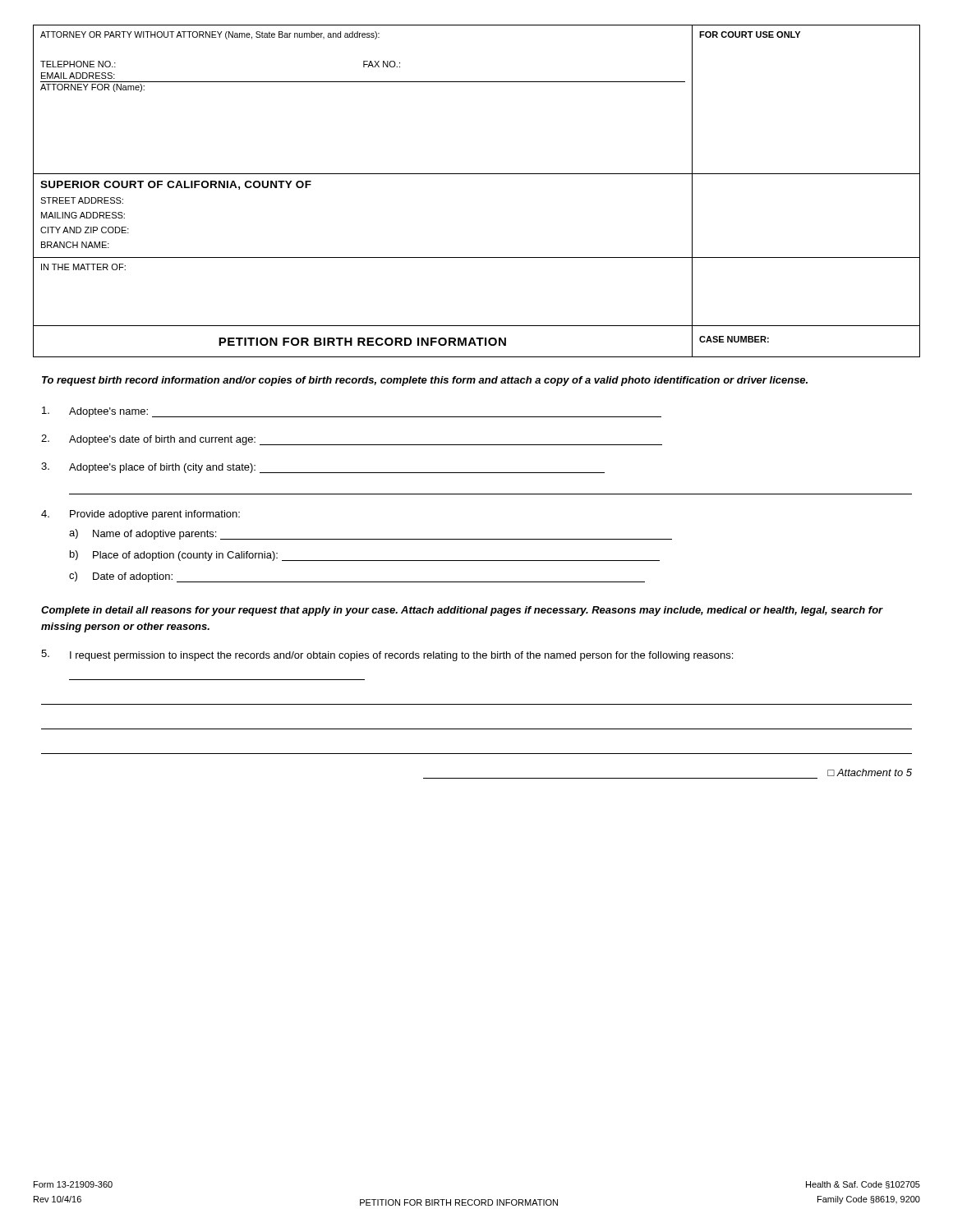Locate the block of text that opens with "To request birth record information and/or copies of"
This screenshot has width=953, height=1232.
pos(425,379)
